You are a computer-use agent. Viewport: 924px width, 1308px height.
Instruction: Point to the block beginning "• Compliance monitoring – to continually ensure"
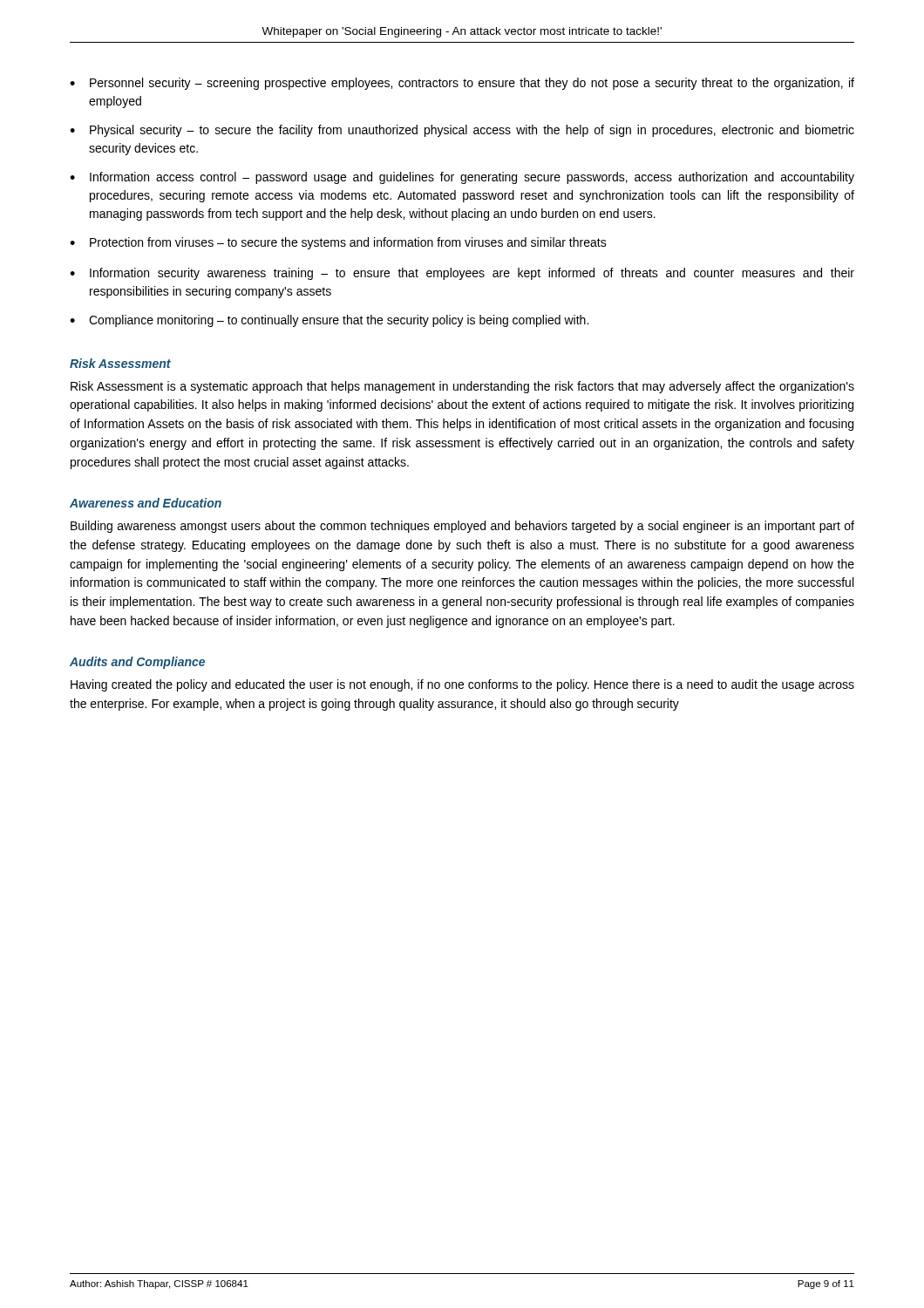coord(462,322)
